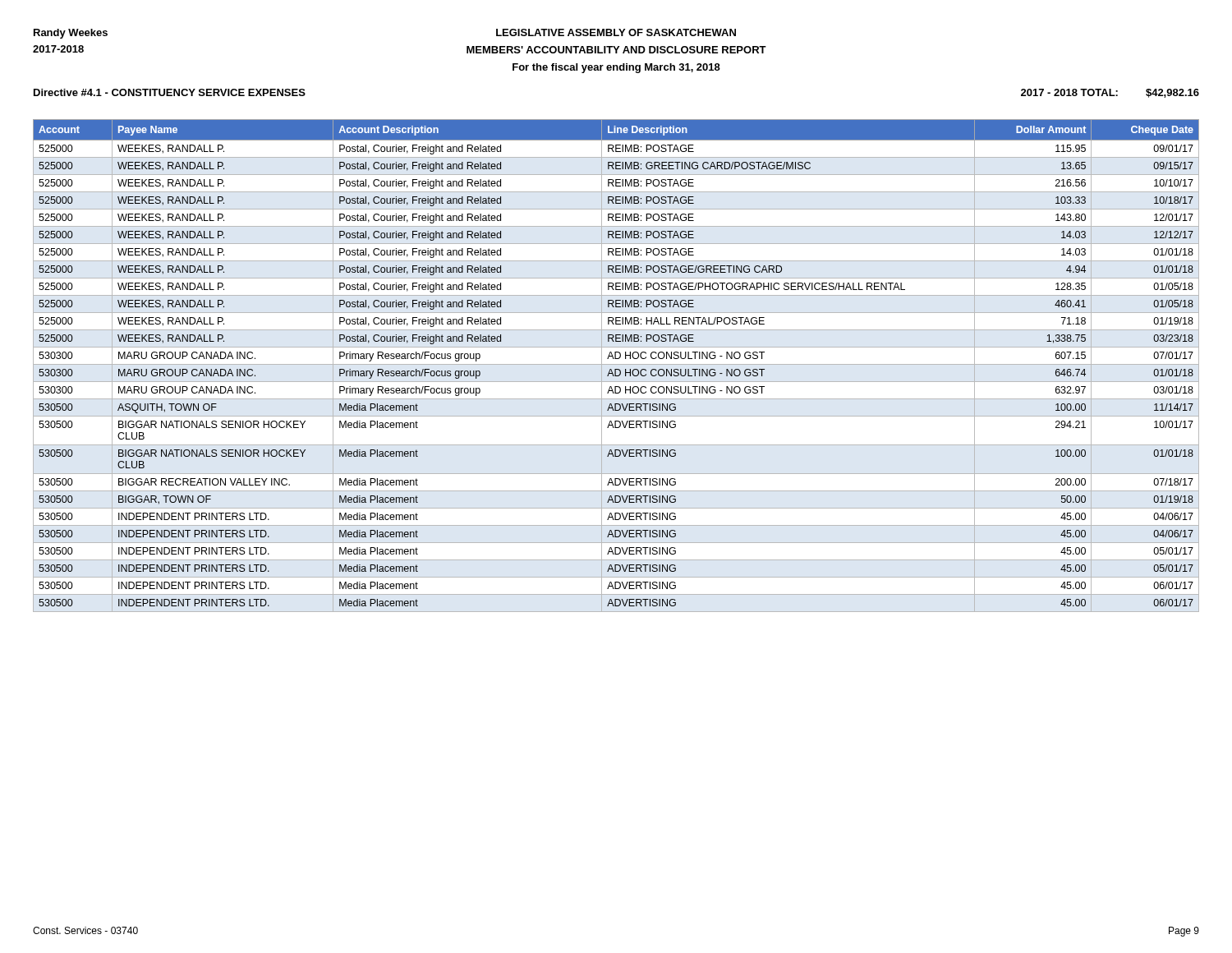Find the section header that reads "Directive #4.1 - CONSTITUENCY SERVICE EXPENSES 2017 -"
This screenshot has width=1232, height=953.
pyautogui.click(x=169, y=93)
